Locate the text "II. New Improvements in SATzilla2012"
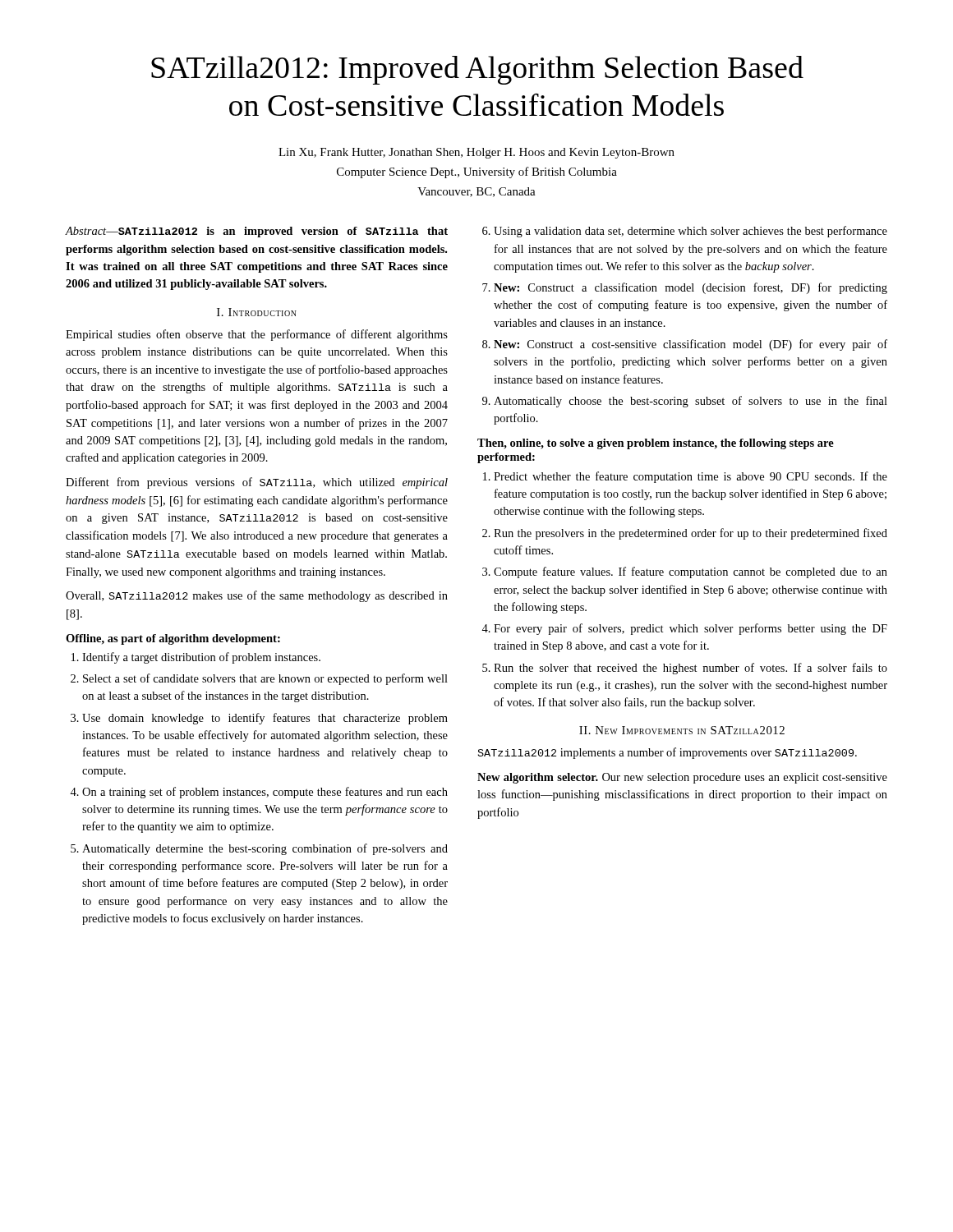 click(x=682, y=730)
